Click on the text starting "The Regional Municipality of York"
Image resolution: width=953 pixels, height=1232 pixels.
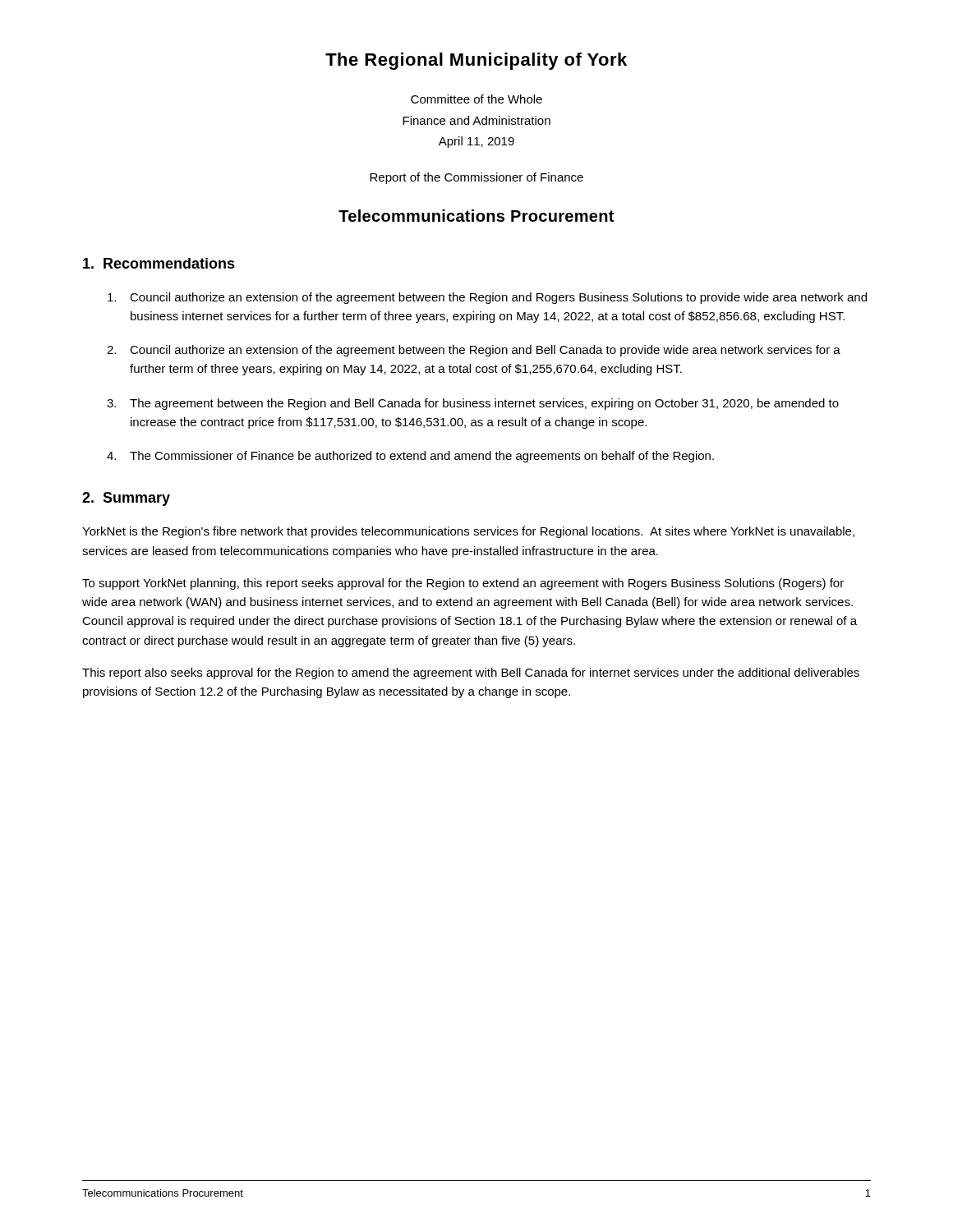pos(476,60)
